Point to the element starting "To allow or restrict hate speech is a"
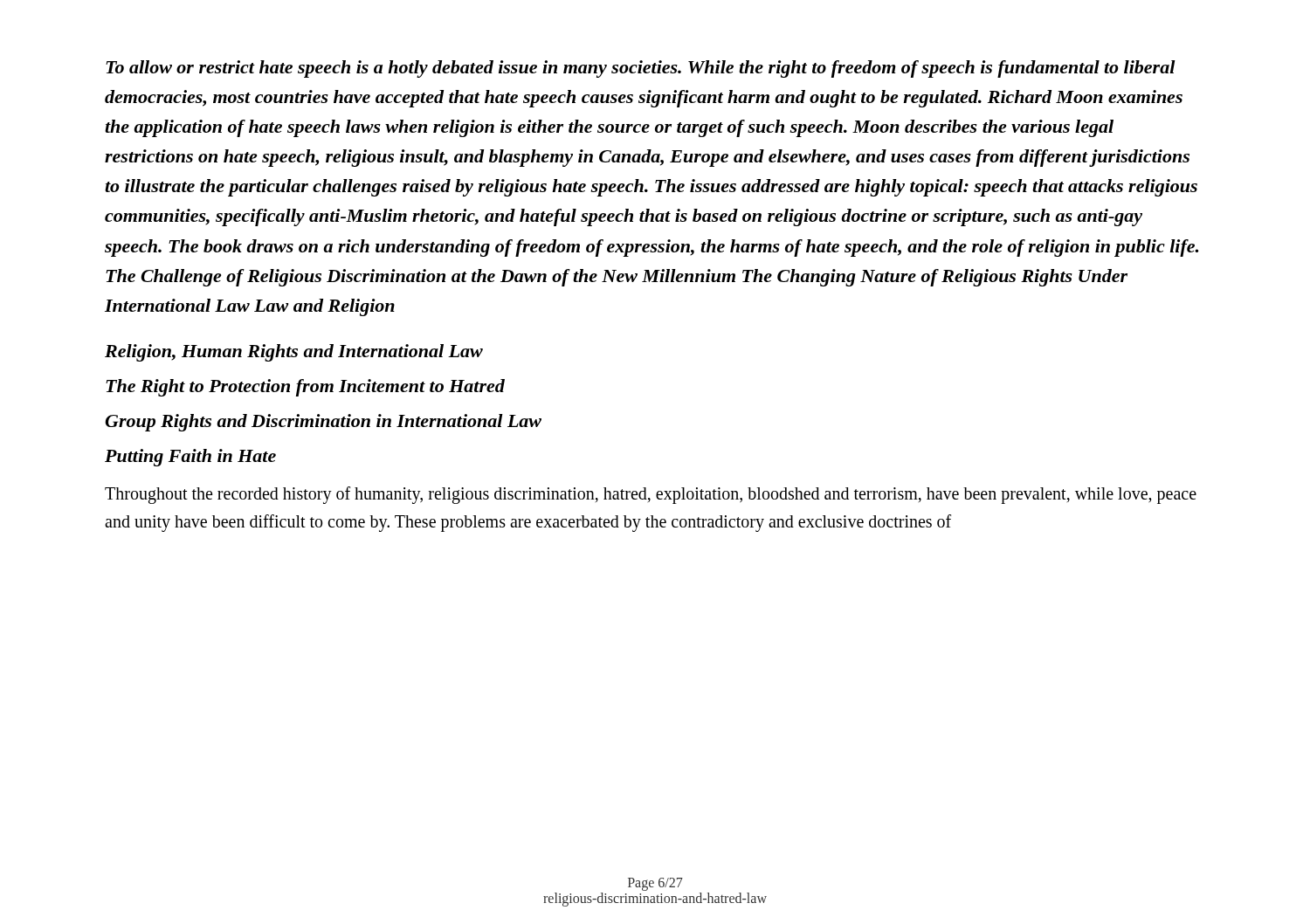1310x924 pixels. [652, 186]
